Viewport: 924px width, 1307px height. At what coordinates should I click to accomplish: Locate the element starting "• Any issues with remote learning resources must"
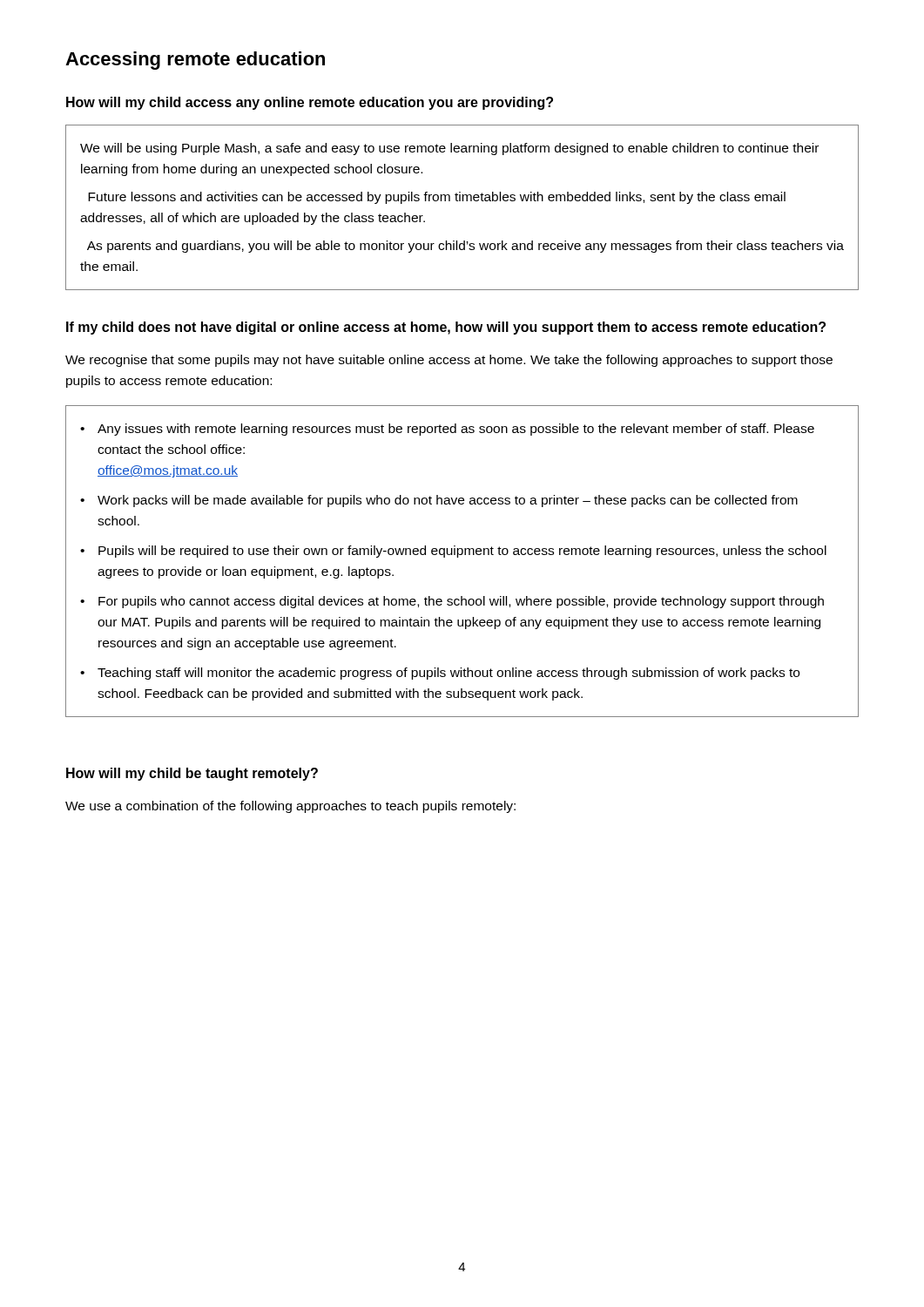pyautogui.click(x=447, y=430)
